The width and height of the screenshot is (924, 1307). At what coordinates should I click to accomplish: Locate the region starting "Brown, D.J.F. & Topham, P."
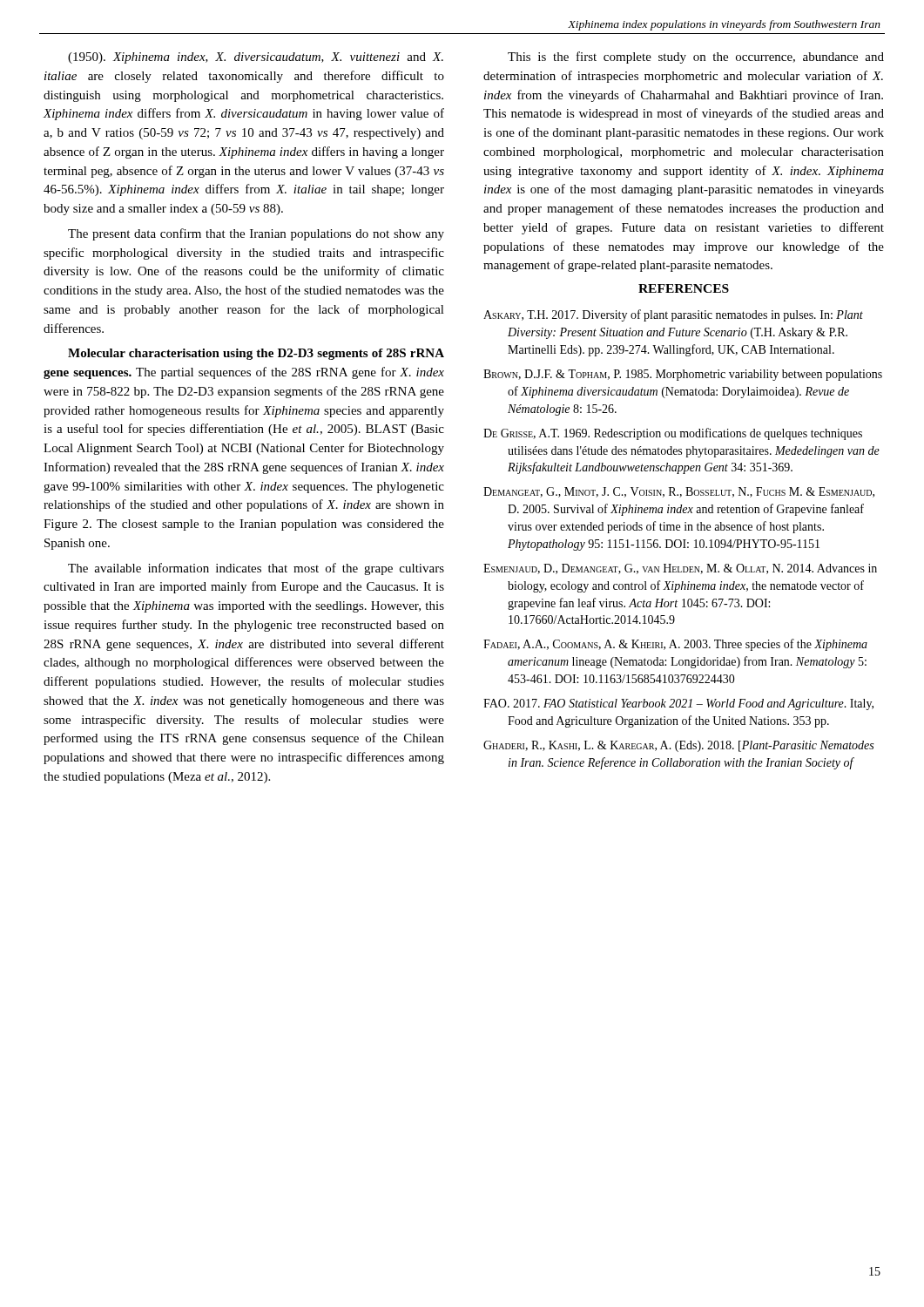pos(683,392)
